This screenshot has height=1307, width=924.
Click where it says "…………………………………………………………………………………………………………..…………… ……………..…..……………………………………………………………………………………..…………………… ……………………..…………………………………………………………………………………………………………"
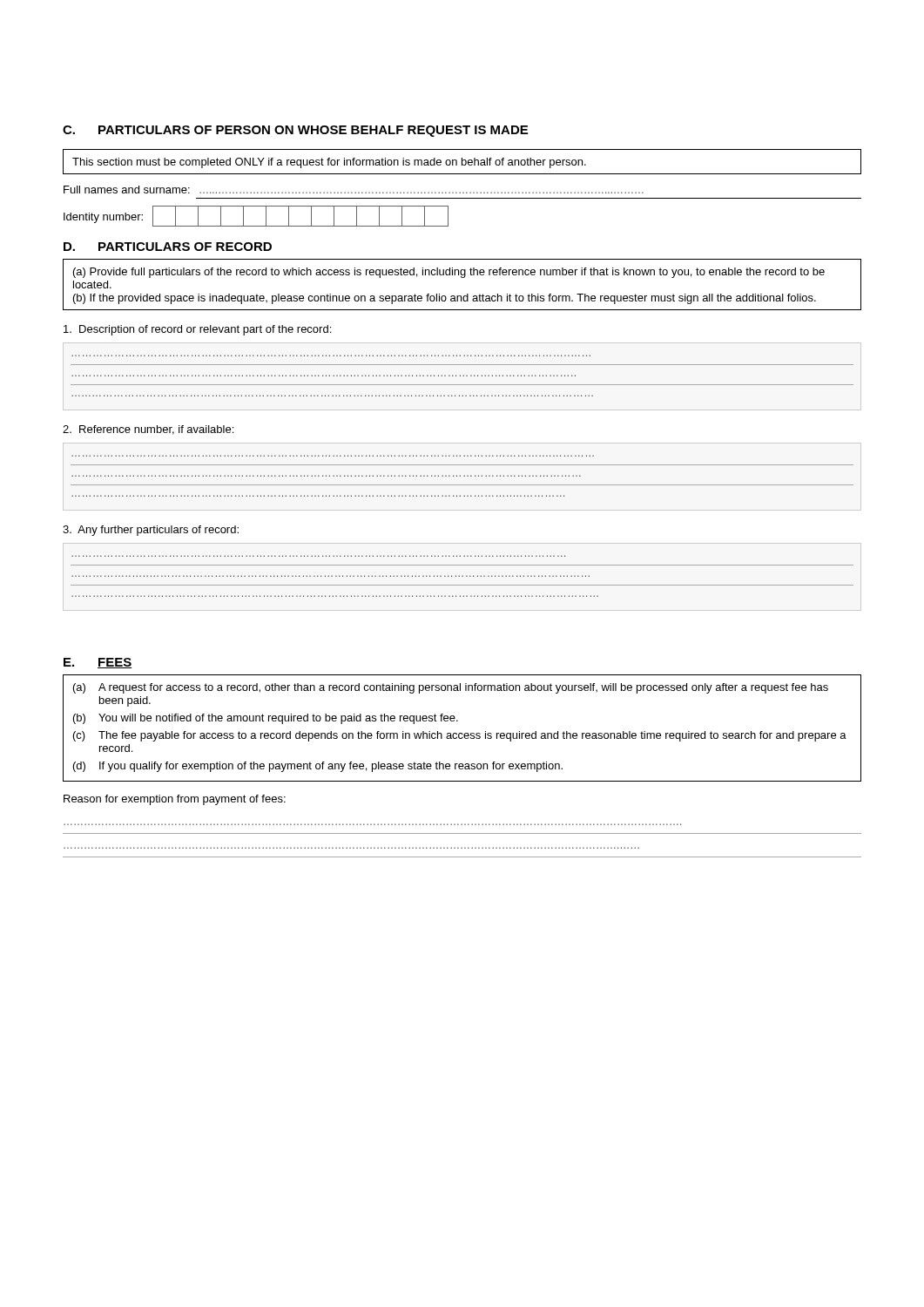point(462,576)
